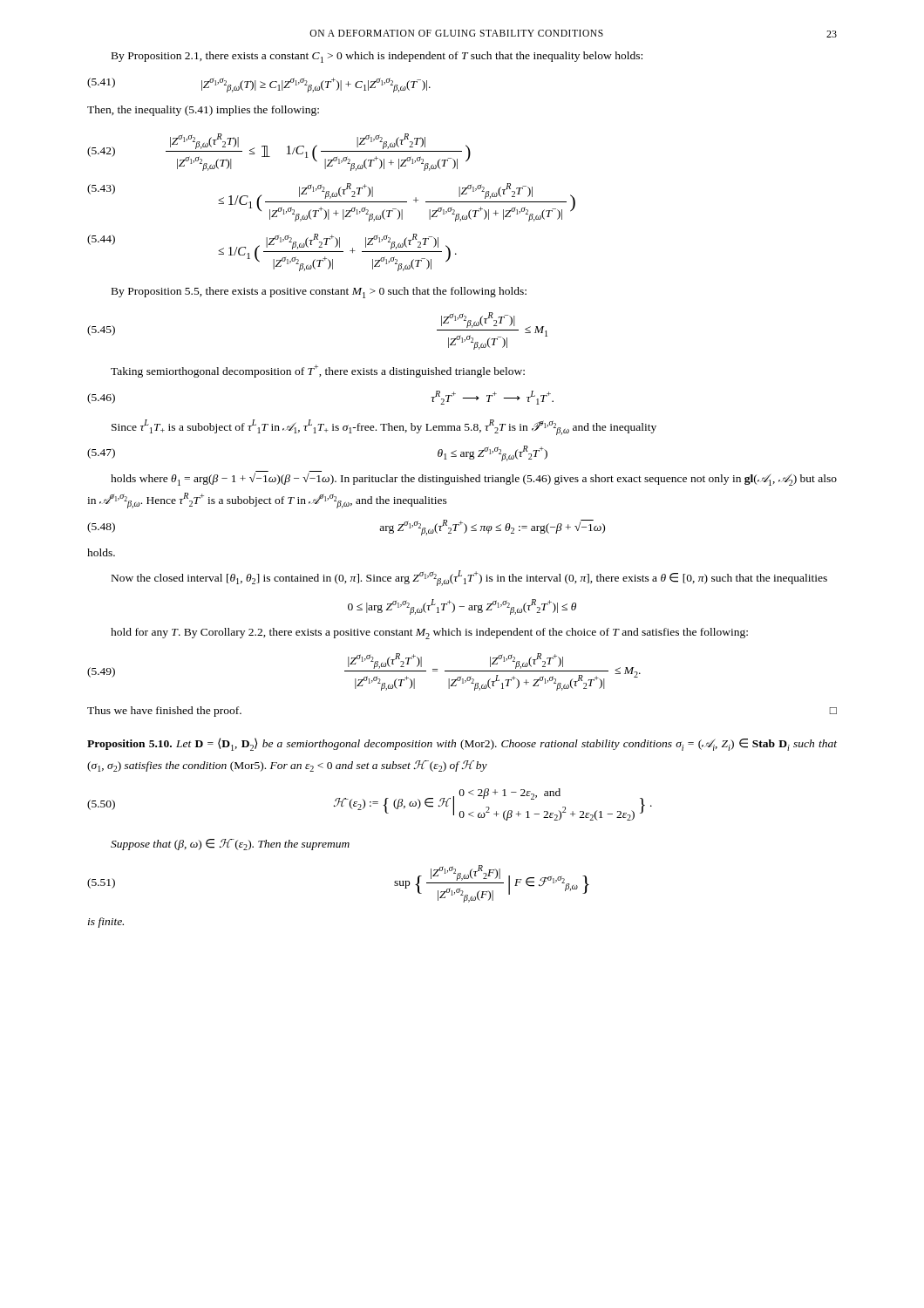Find the formula on this page that starts "(5.42) |Zσ1,σ2β,ω(τR2T)| |Zσ1,σ2β,ω(T)| ≤ 𝟙 1/C1"
Image resolution: width=924 pixels, height=1308 pixels.
pos(462,151)
